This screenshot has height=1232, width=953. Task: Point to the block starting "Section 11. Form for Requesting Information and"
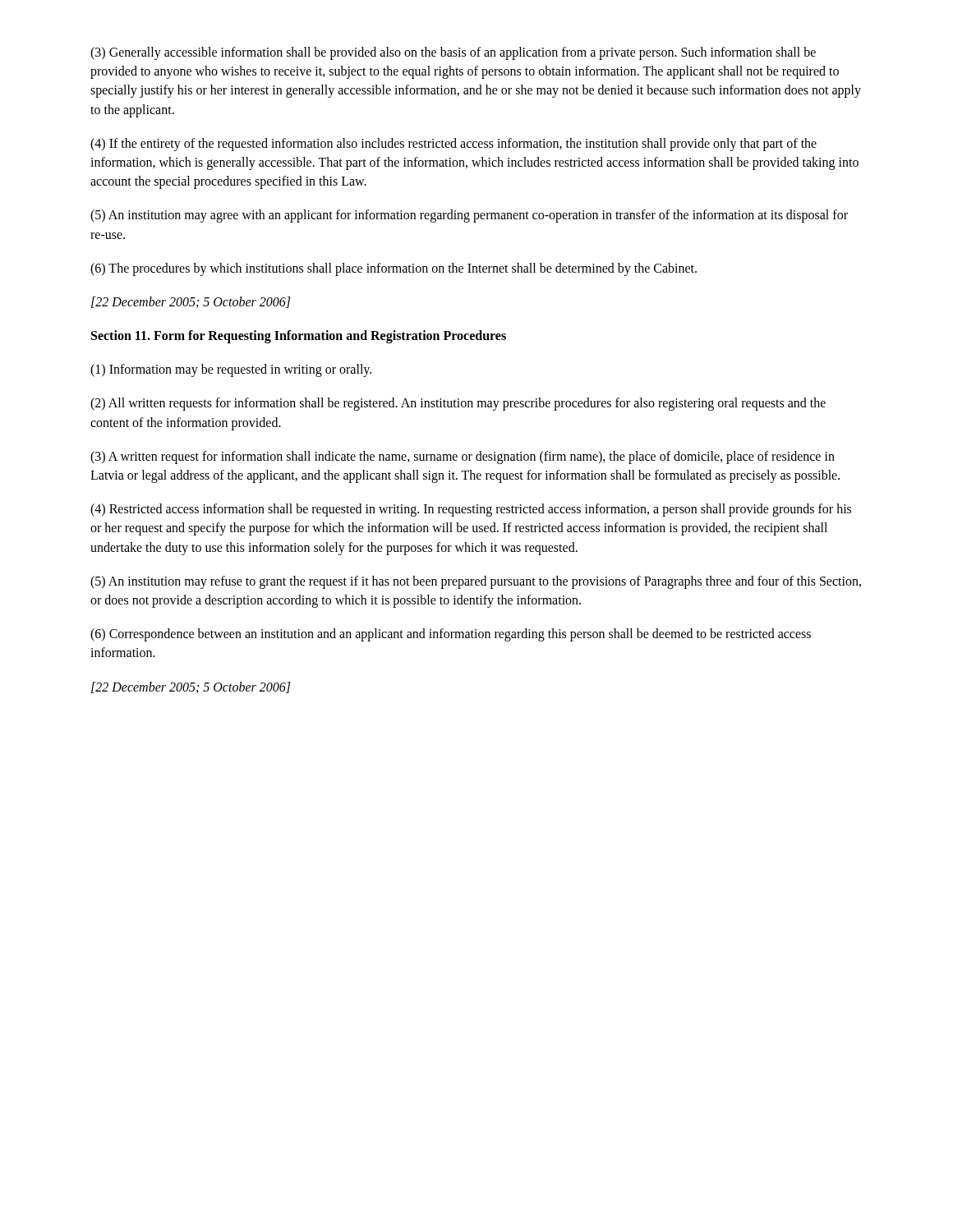tap(298, 336)
